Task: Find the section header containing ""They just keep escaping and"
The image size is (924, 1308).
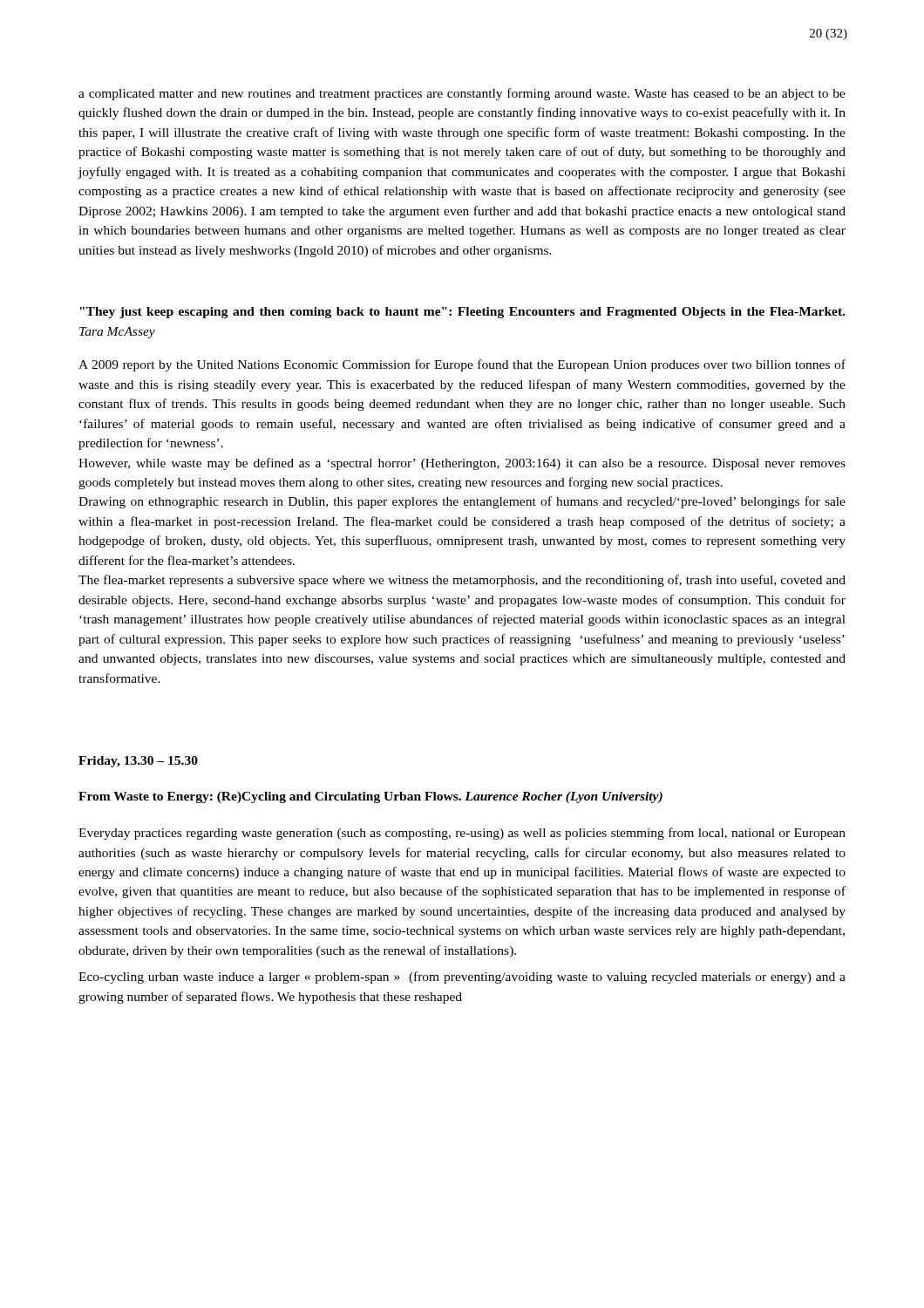Action: (462, 321)
